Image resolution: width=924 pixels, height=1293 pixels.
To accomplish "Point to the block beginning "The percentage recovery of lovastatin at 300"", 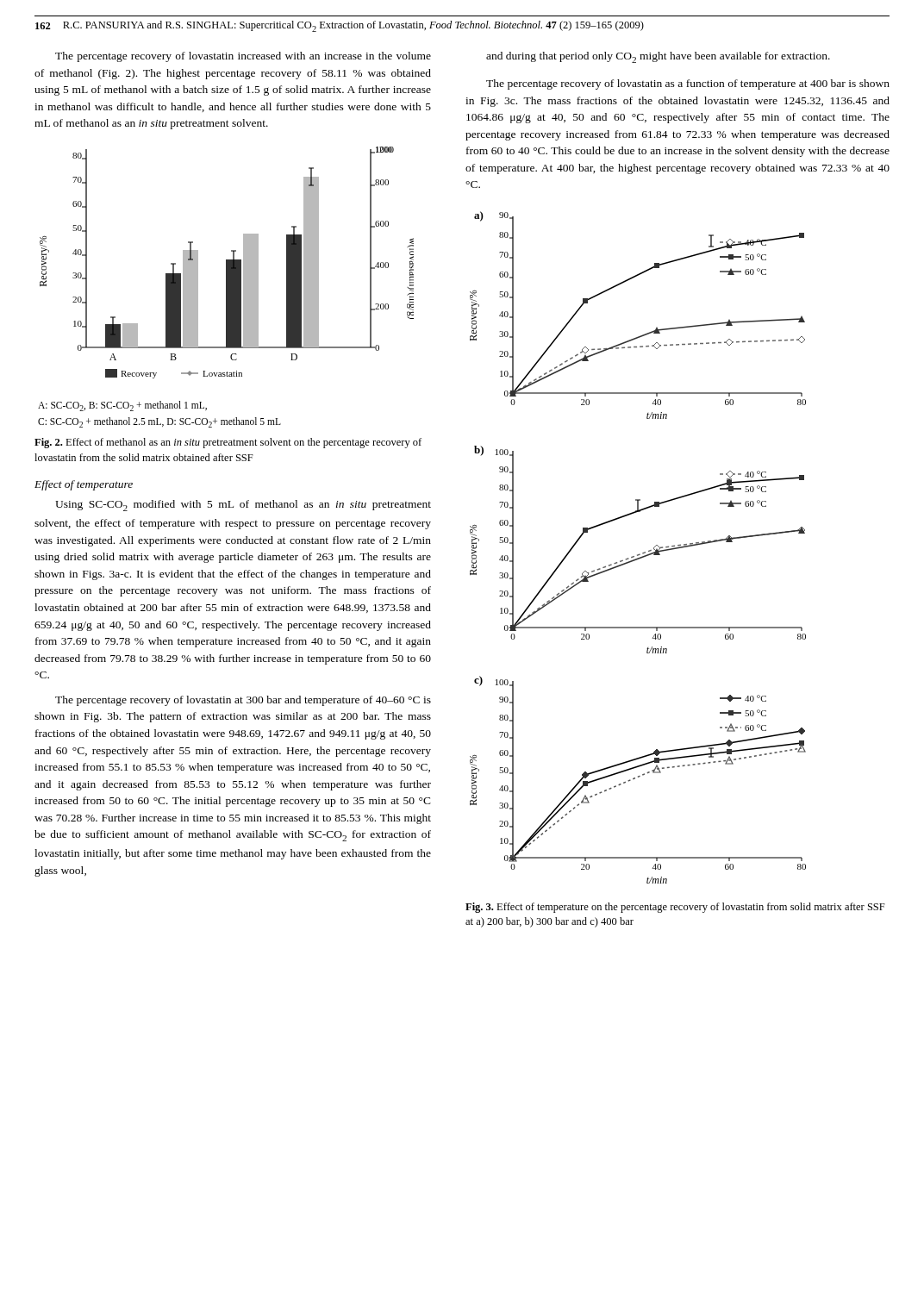I will pyautogui.click(x=233, y=785).
